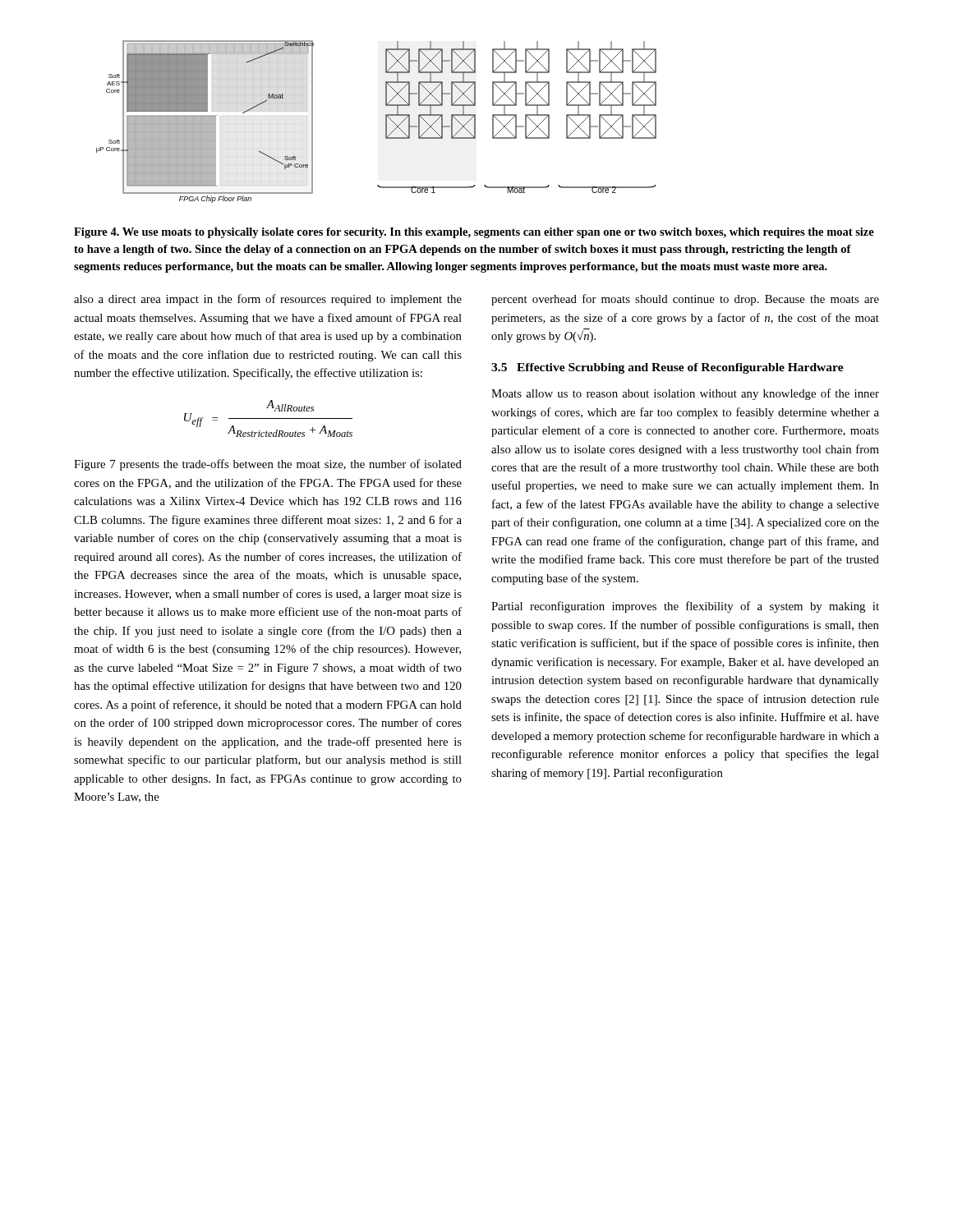Click on the schematic

point(476,119)
